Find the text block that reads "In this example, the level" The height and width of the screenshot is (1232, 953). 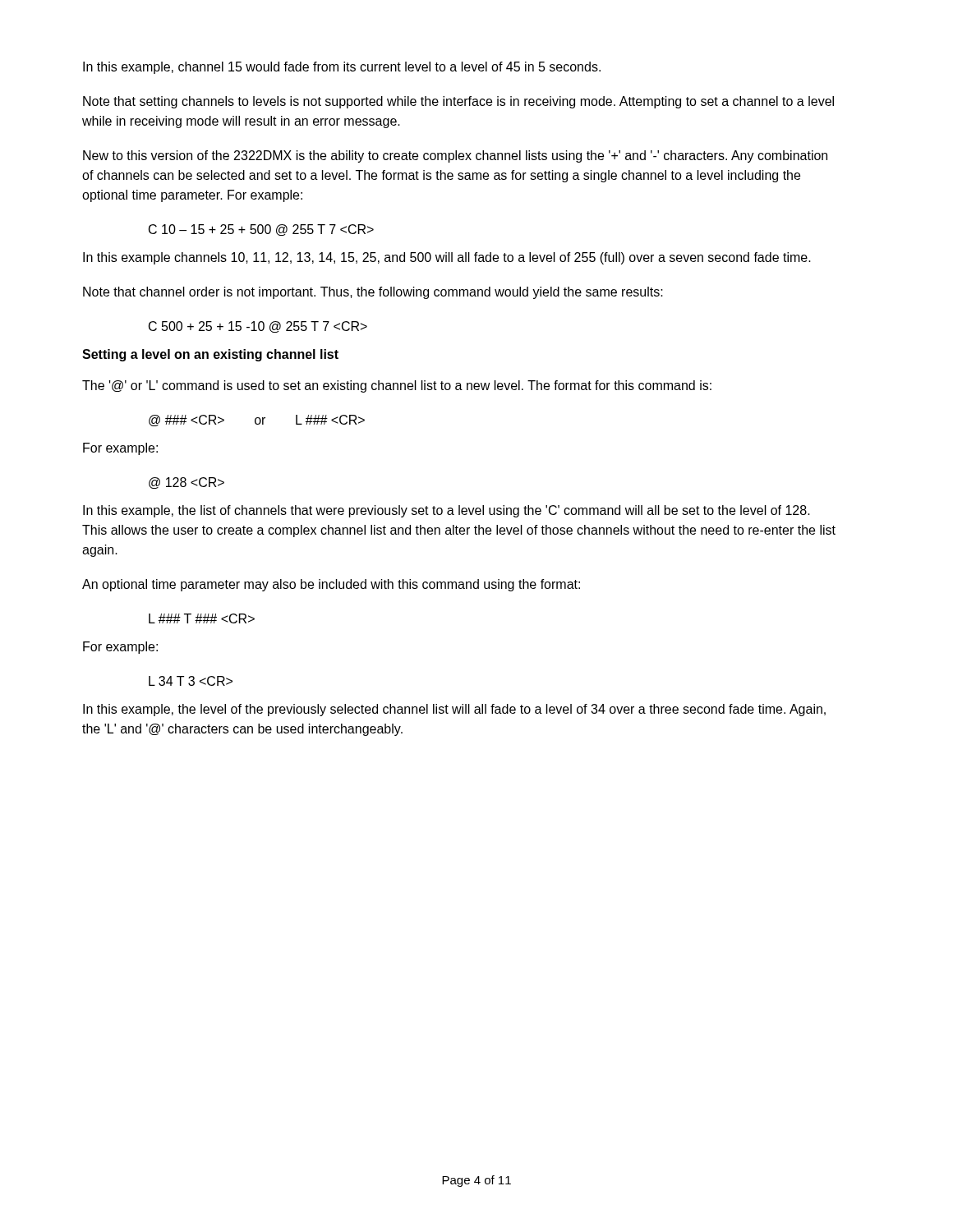pyautogui.click(x=454, y=719)
